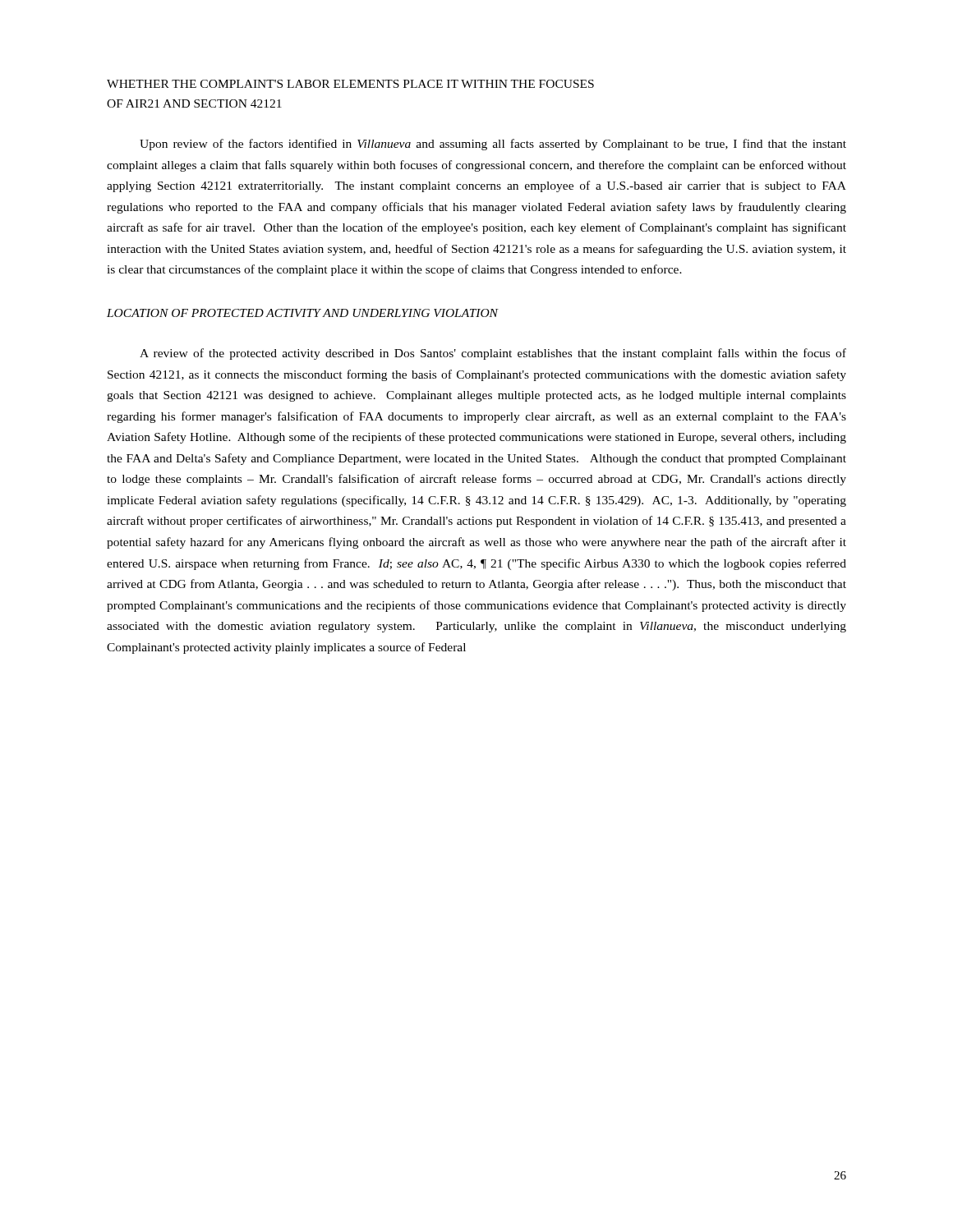Viewport: 953px width, 1232px height.
Task: Click the section header that begins "WHETHER THE COMPLAINT'S LABOR"
Action: click(x=351, y=93)
